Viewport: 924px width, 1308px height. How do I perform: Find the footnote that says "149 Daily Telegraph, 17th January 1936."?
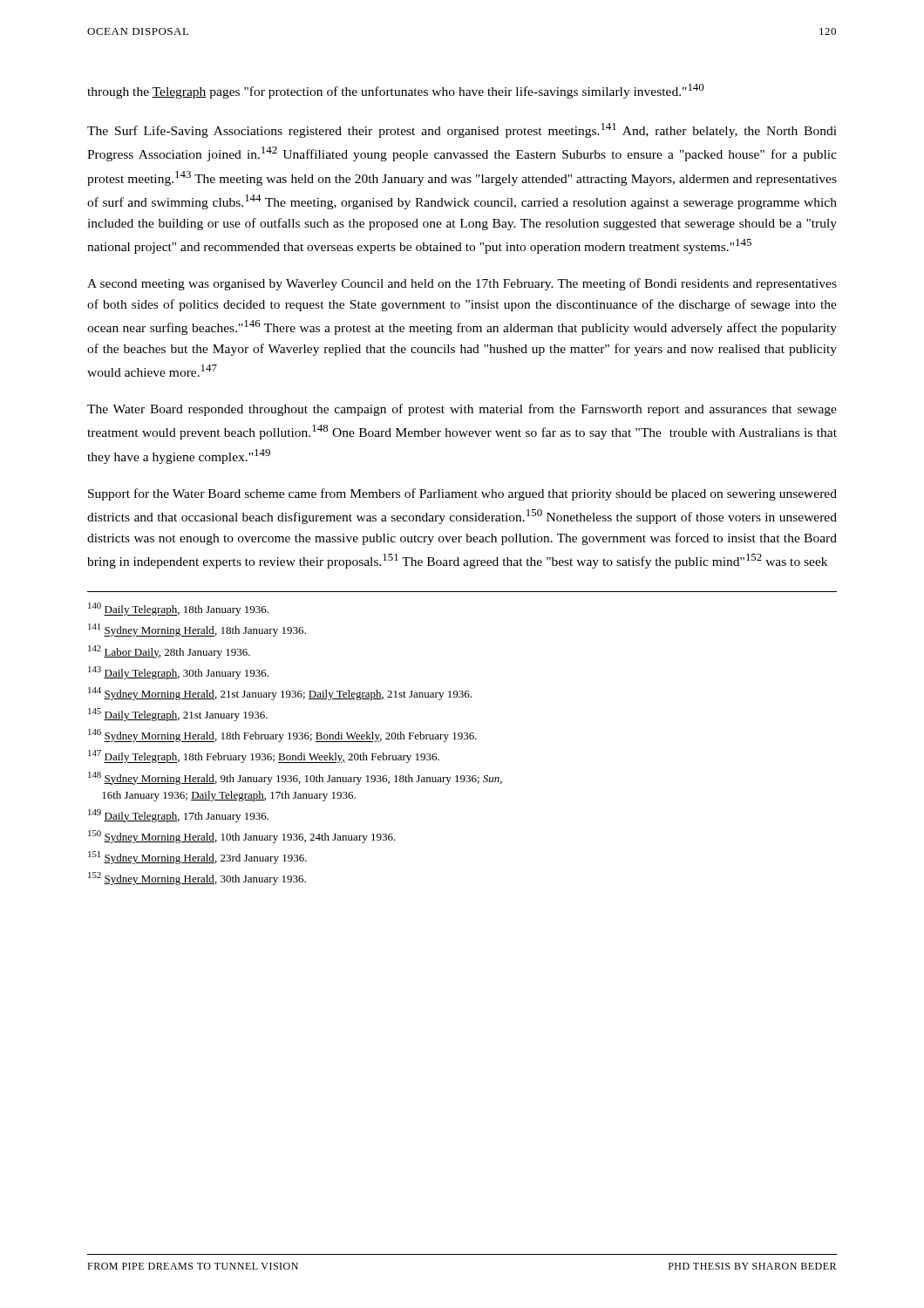pyautogui.click(x=178, y=814)
